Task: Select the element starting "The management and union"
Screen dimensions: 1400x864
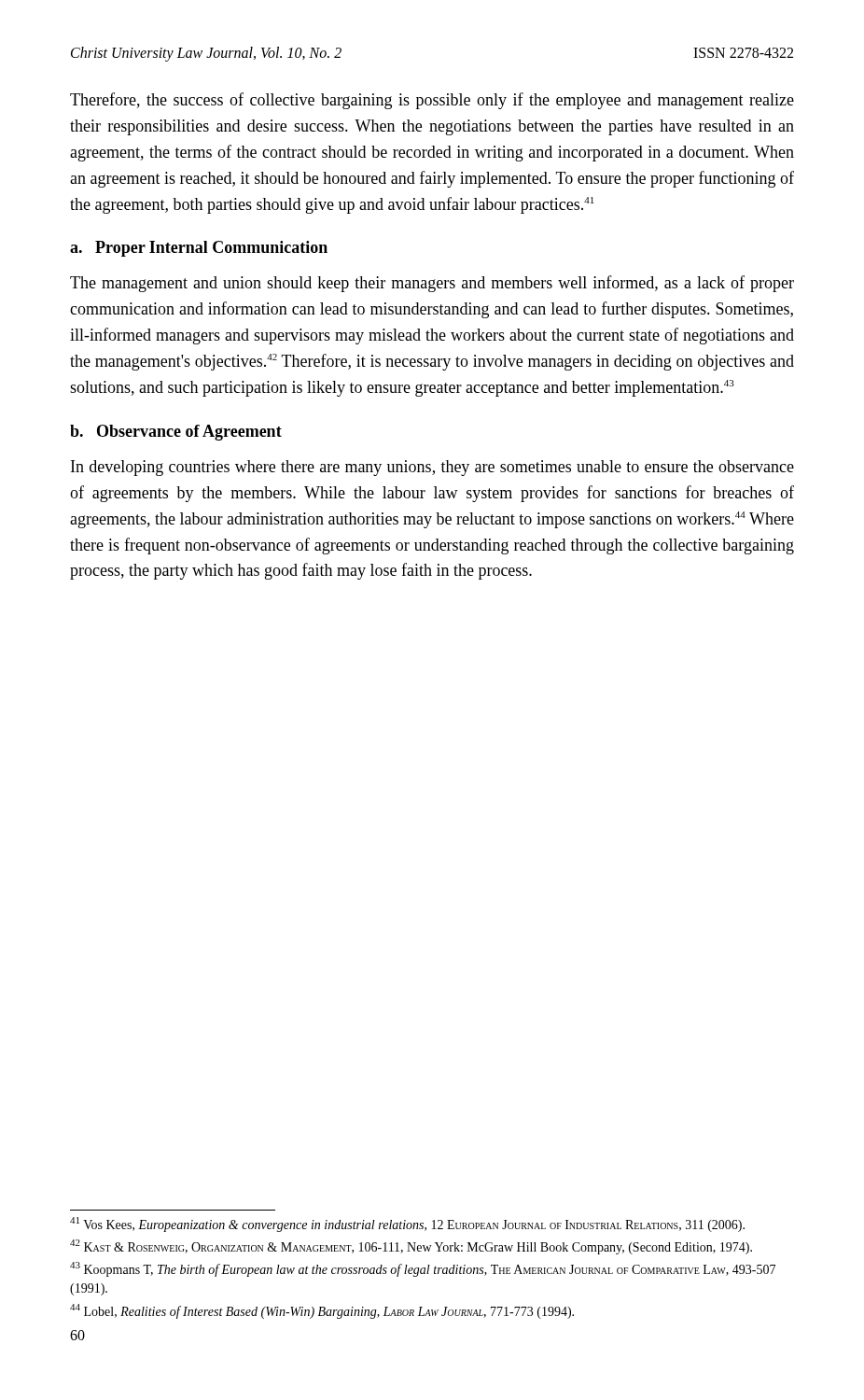Action: click(432, 335)
